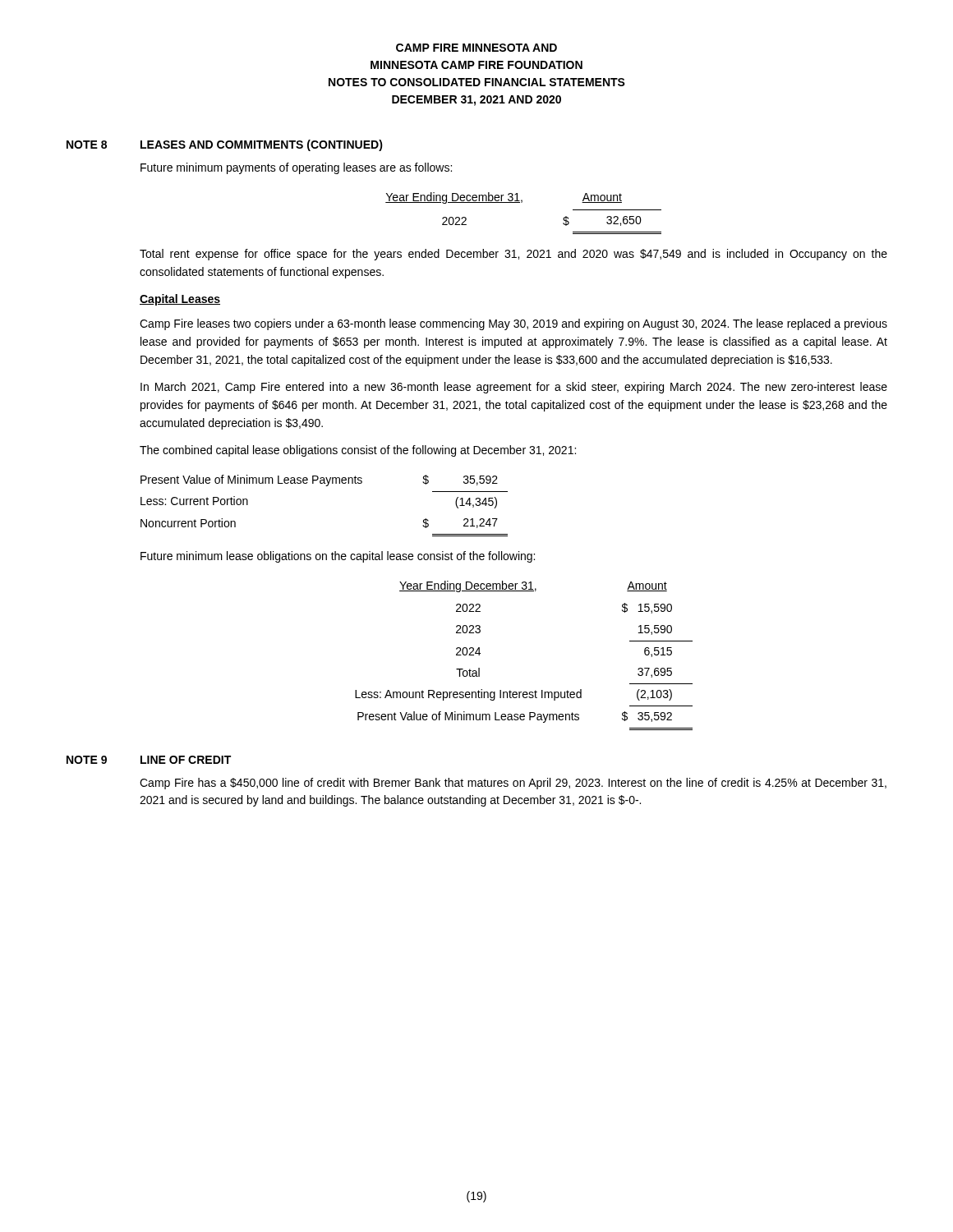Screen dimensions: 1232x953
Task: Find the table that mentions "Less: Current Portion"
Action: [513, 503]
